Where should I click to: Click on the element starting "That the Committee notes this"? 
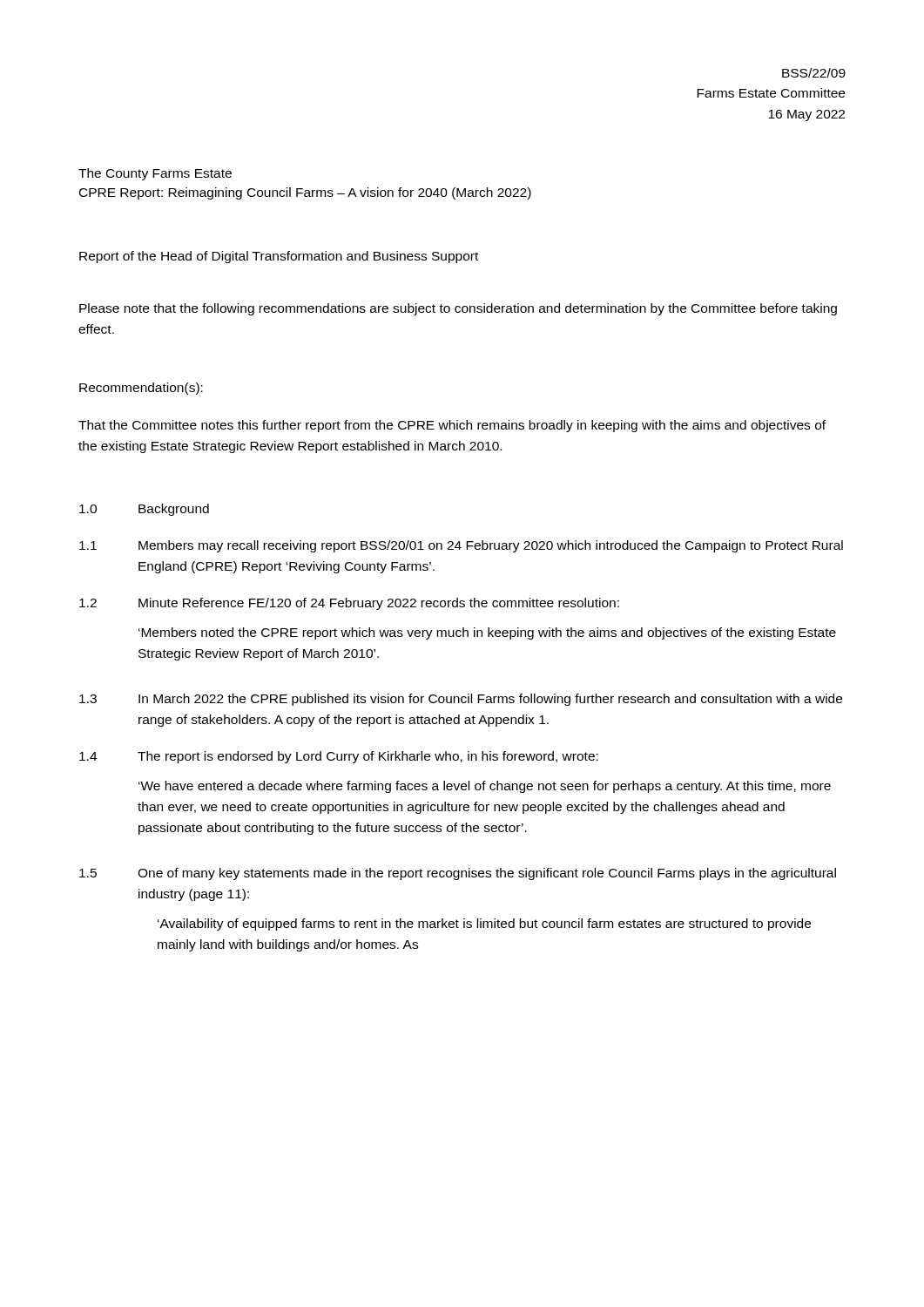pyautogui.click(x=452, y=435)
